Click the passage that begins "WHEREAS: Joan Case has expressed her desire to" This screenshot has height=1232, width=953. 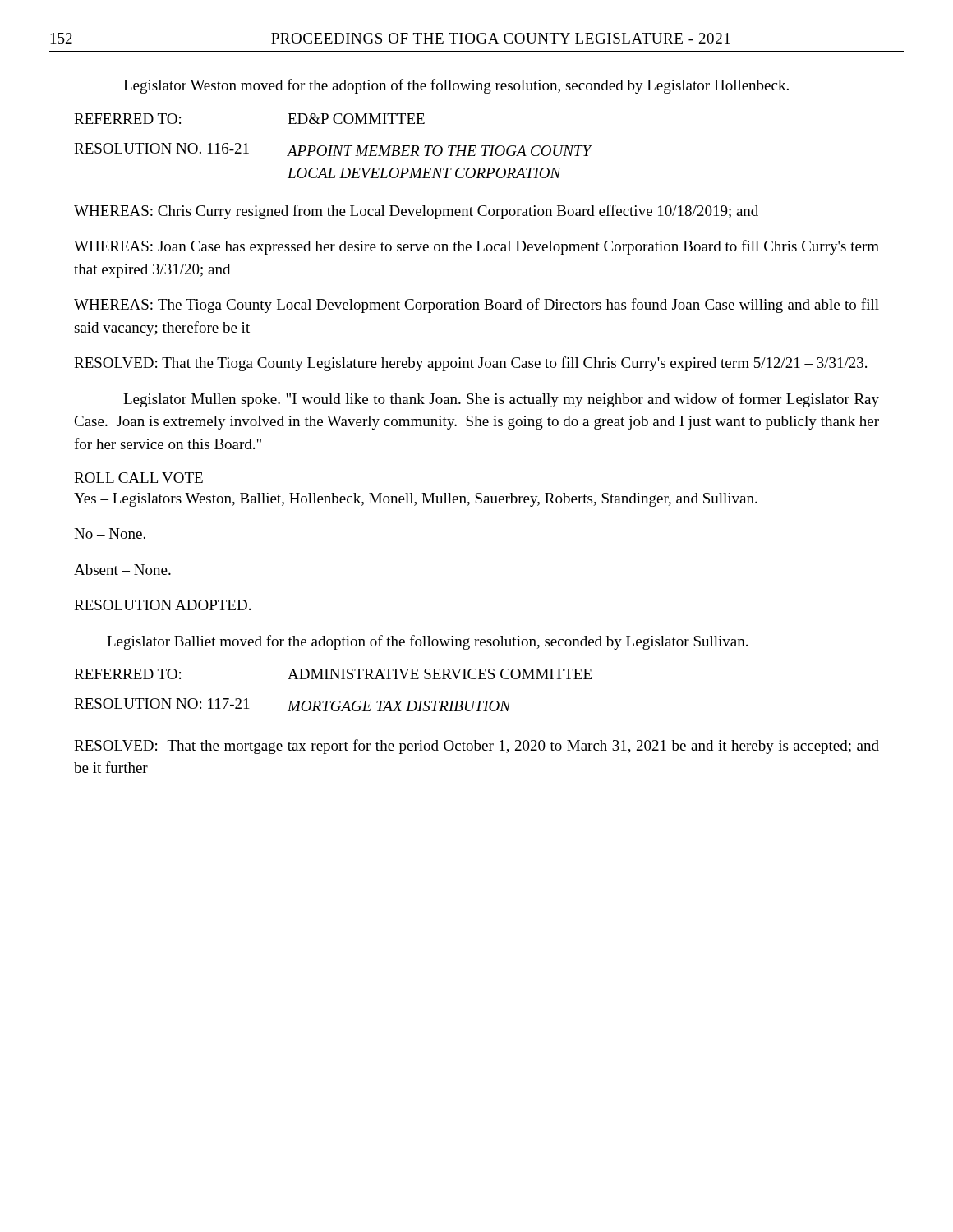(476, 257)
